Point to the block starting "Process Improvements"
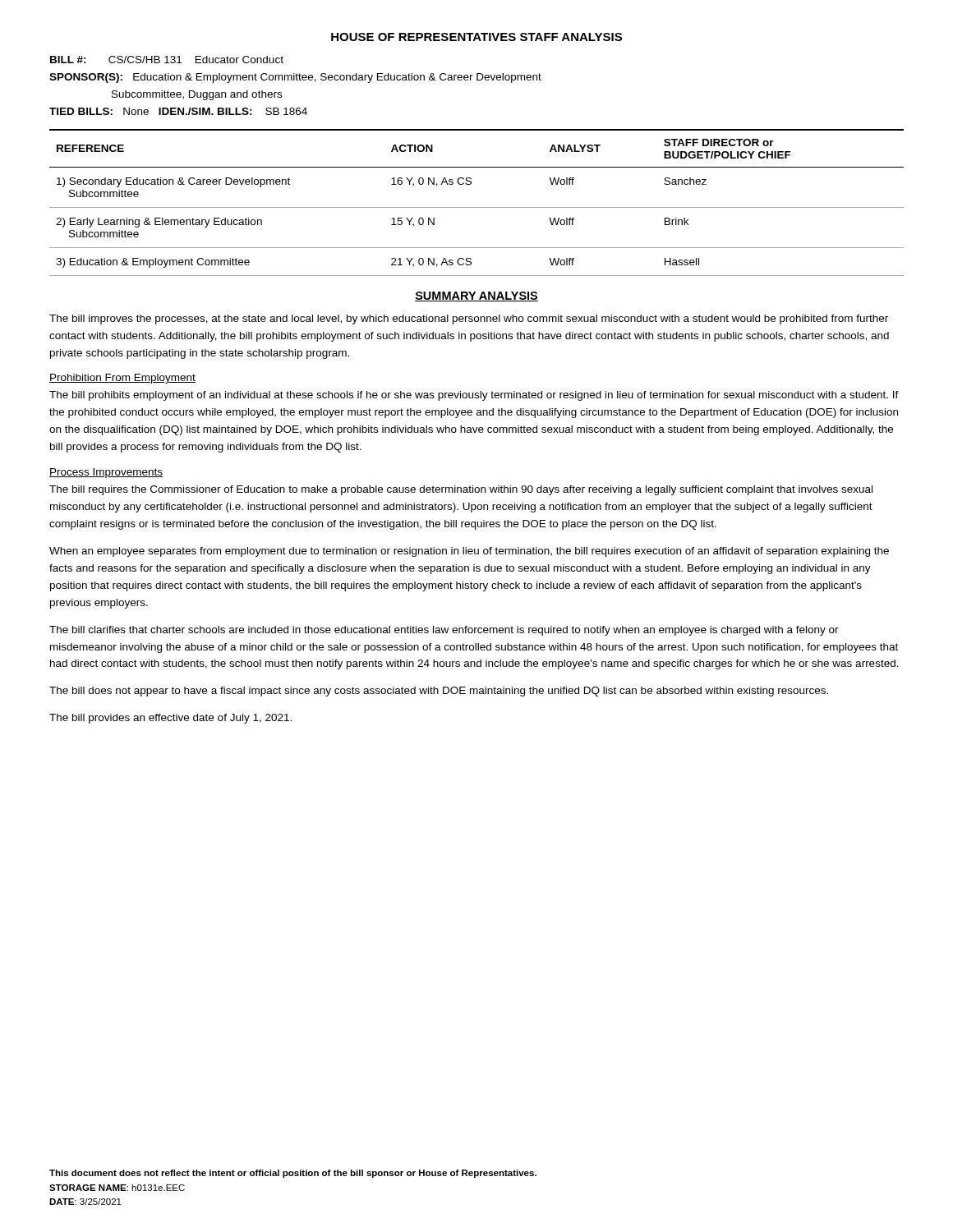Screen dimensions: 1232x953 point(106,472)
